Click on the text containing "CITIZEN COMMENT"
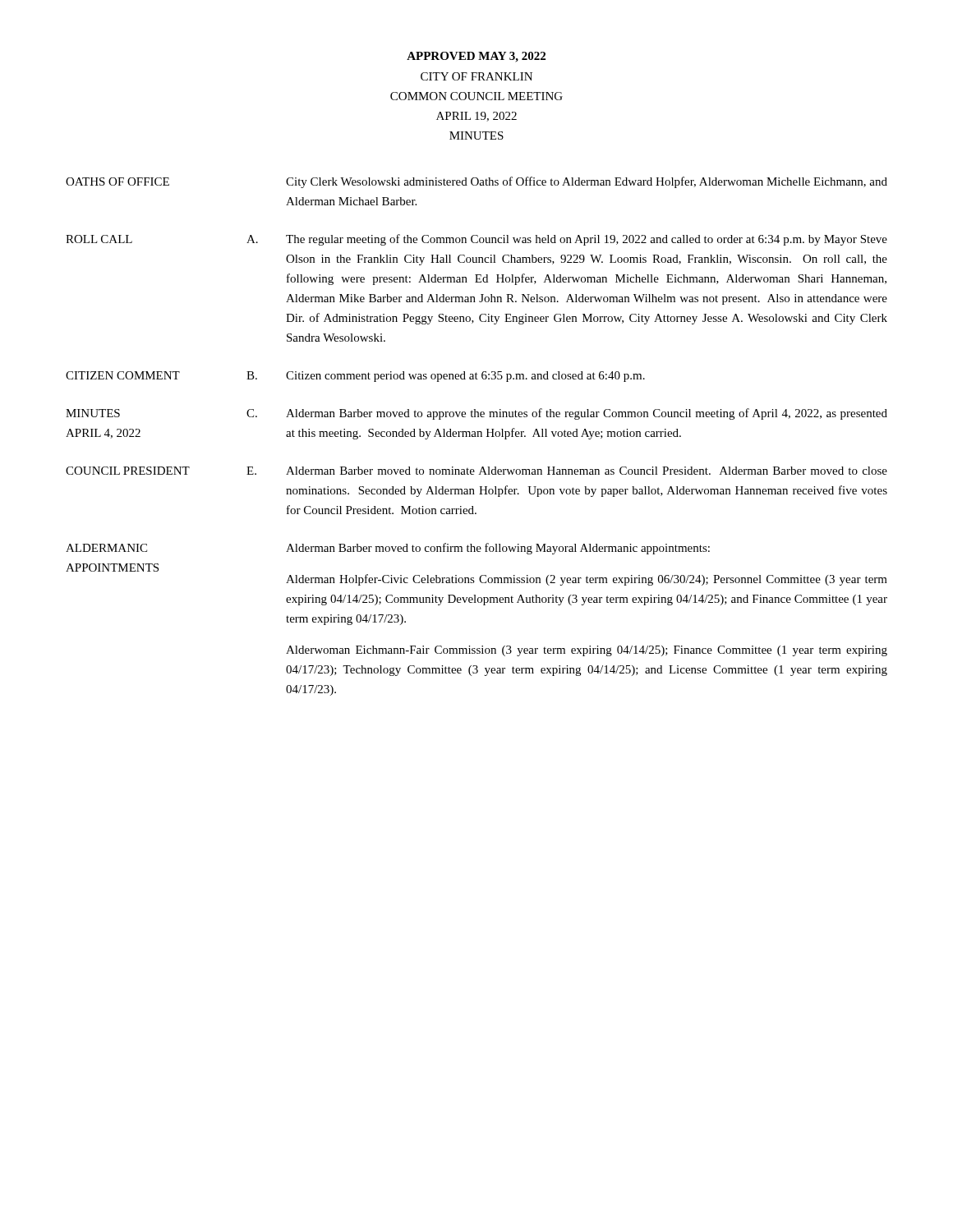Image resolution: width=953 pixels, height=1232 pixels. point(123,375)
